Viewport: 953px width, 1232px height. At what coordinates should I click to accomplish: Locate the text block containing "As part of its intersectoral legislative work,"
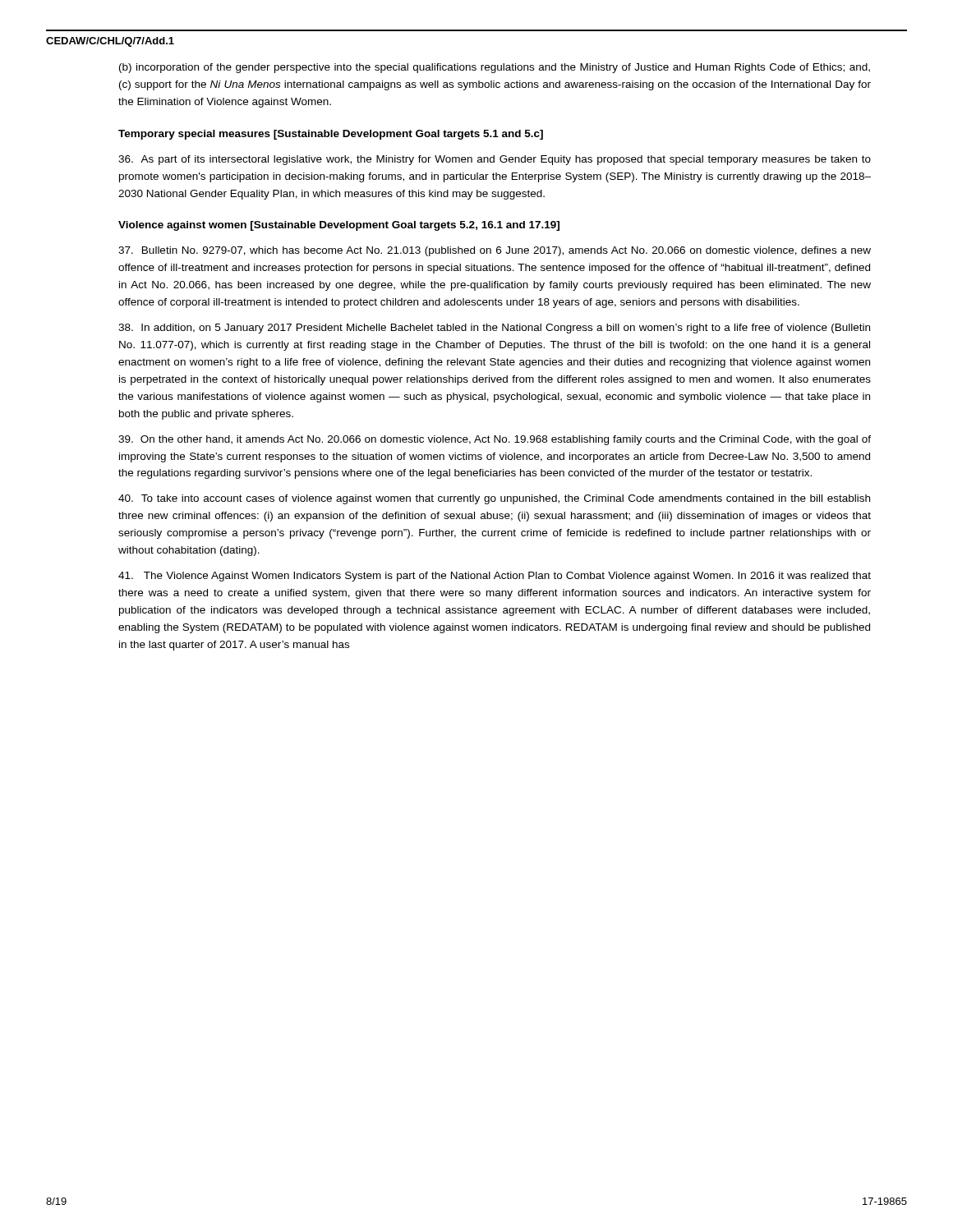click(495, 177)
